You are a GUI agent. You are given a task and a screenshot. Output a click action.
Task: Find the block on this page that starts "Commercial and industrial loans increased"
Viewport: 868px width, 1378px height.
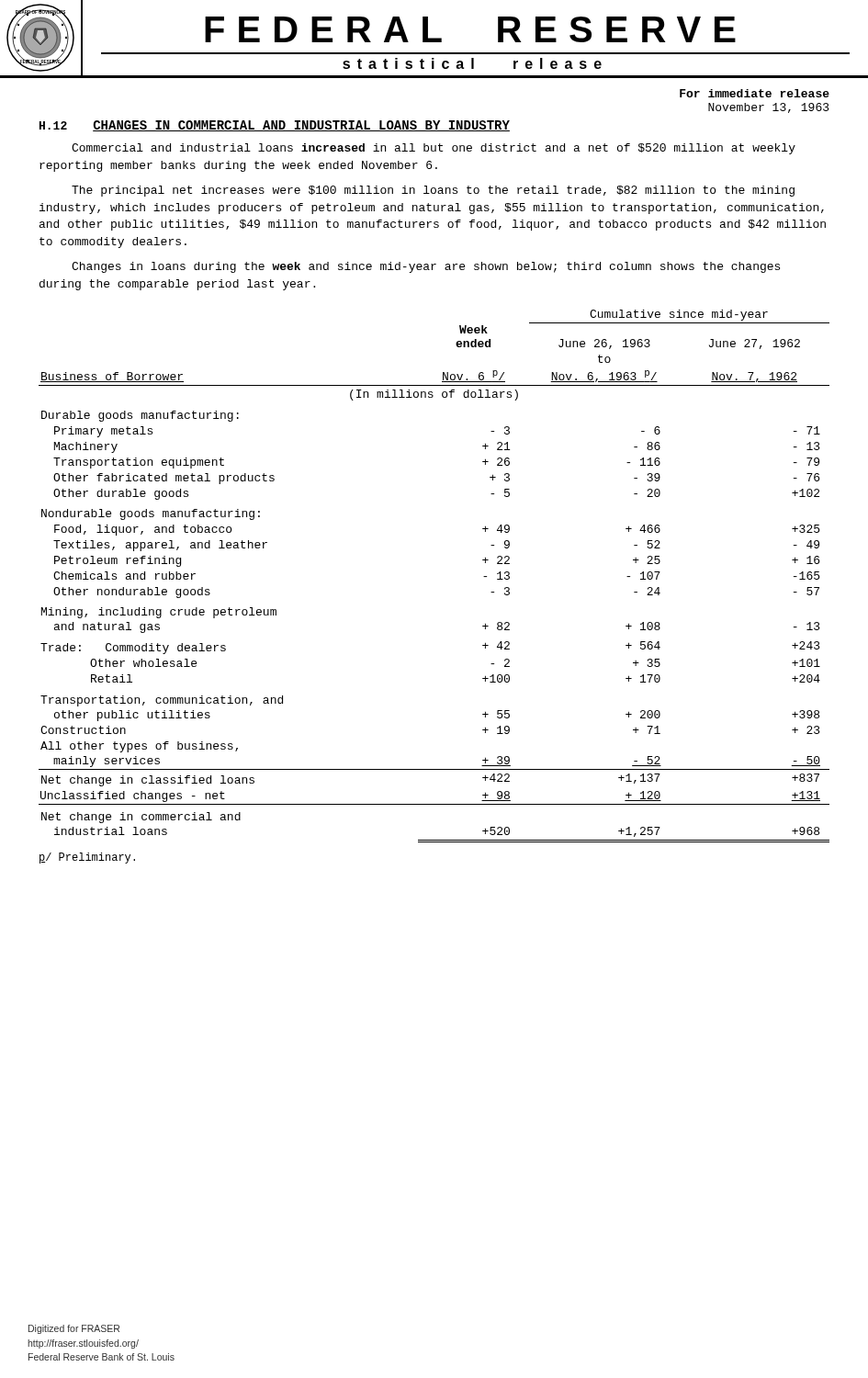[x=417, y=157]
